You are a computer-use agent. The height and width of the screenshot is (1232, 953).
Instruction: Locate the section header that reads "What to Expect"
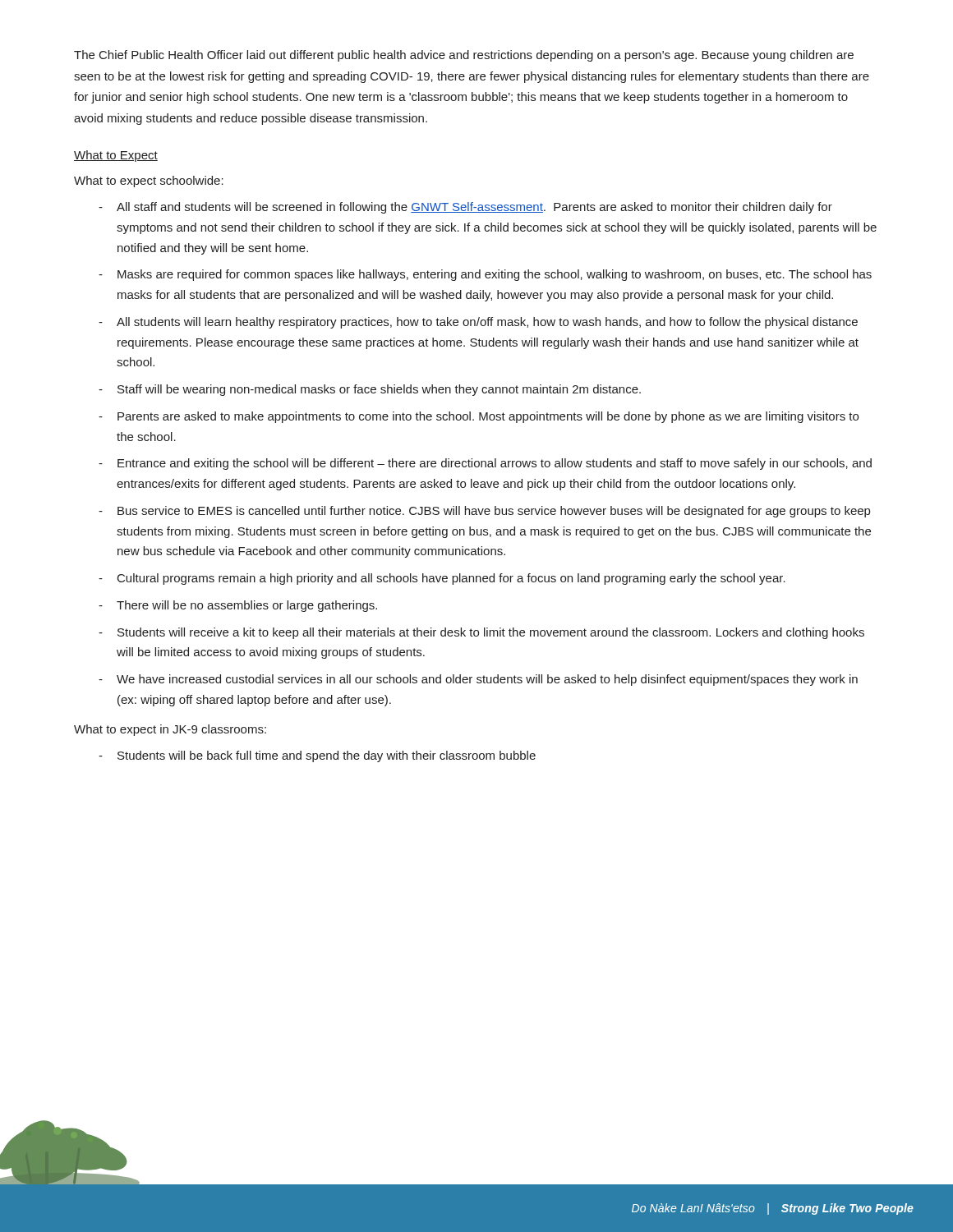point(116,155)
